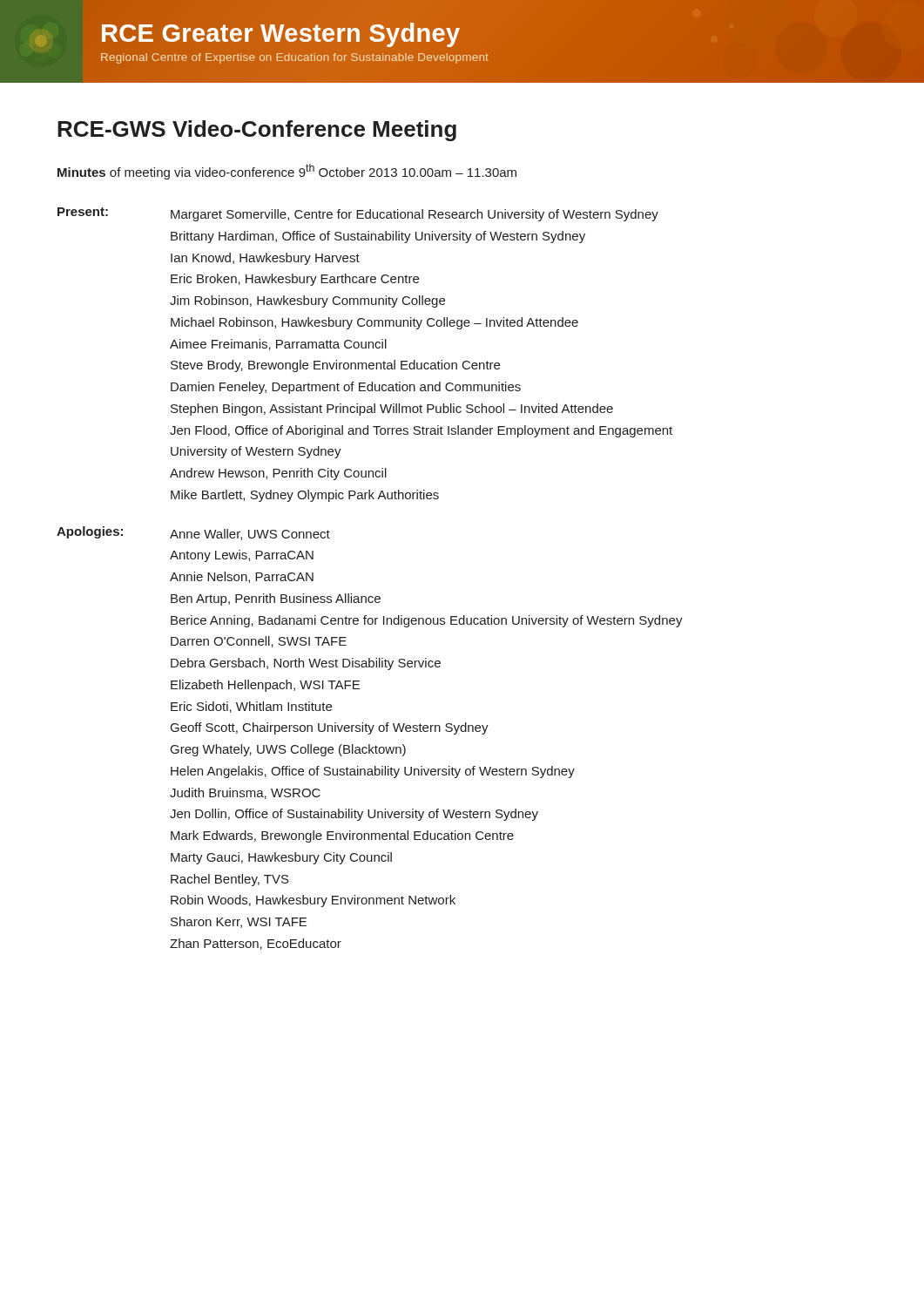Viewport: 924px width, 1307px height.
Task: Locate the passage starting "Present: Margaret Somerville, Centre for"
Action: pos(462,355)
